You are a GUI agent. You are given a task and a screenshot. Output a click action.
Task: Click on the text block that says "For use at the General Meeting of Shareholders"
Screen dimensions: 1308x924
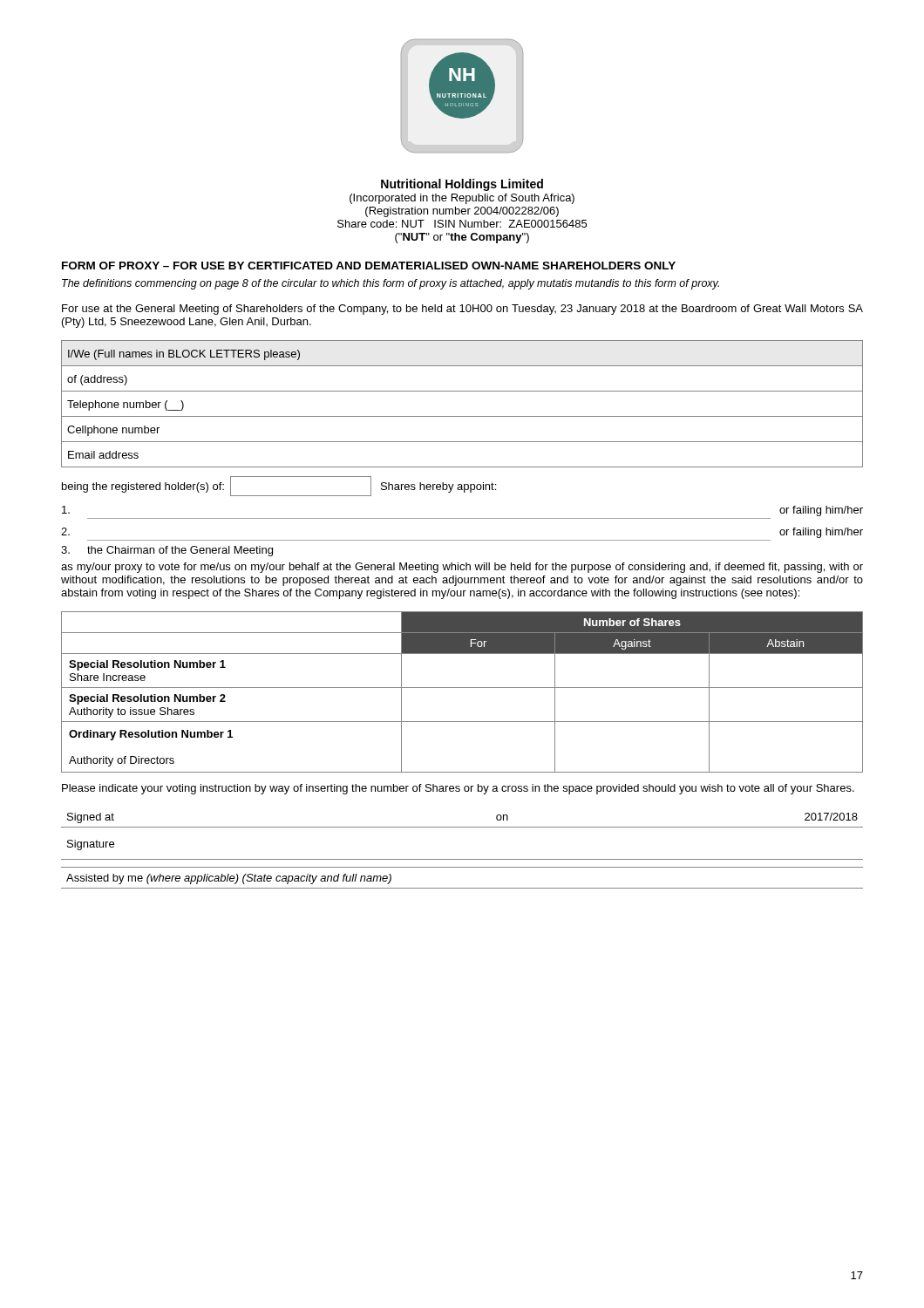pyautogui.click(x=462, y=315)
